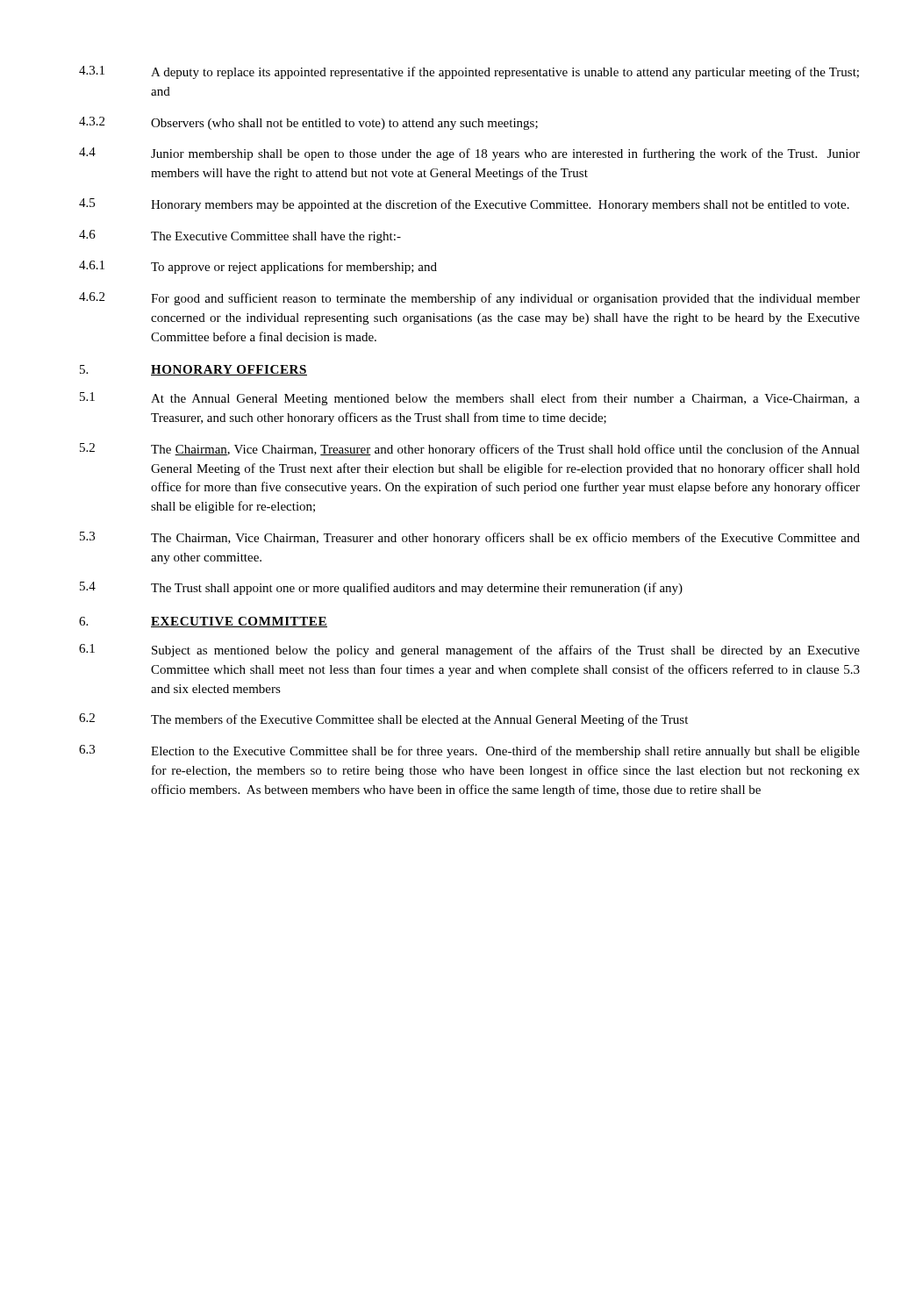Click on the text block starting "4.6.2 For good and sufficient reason to terminate"
923x1316 pixels.
point(469,318)
